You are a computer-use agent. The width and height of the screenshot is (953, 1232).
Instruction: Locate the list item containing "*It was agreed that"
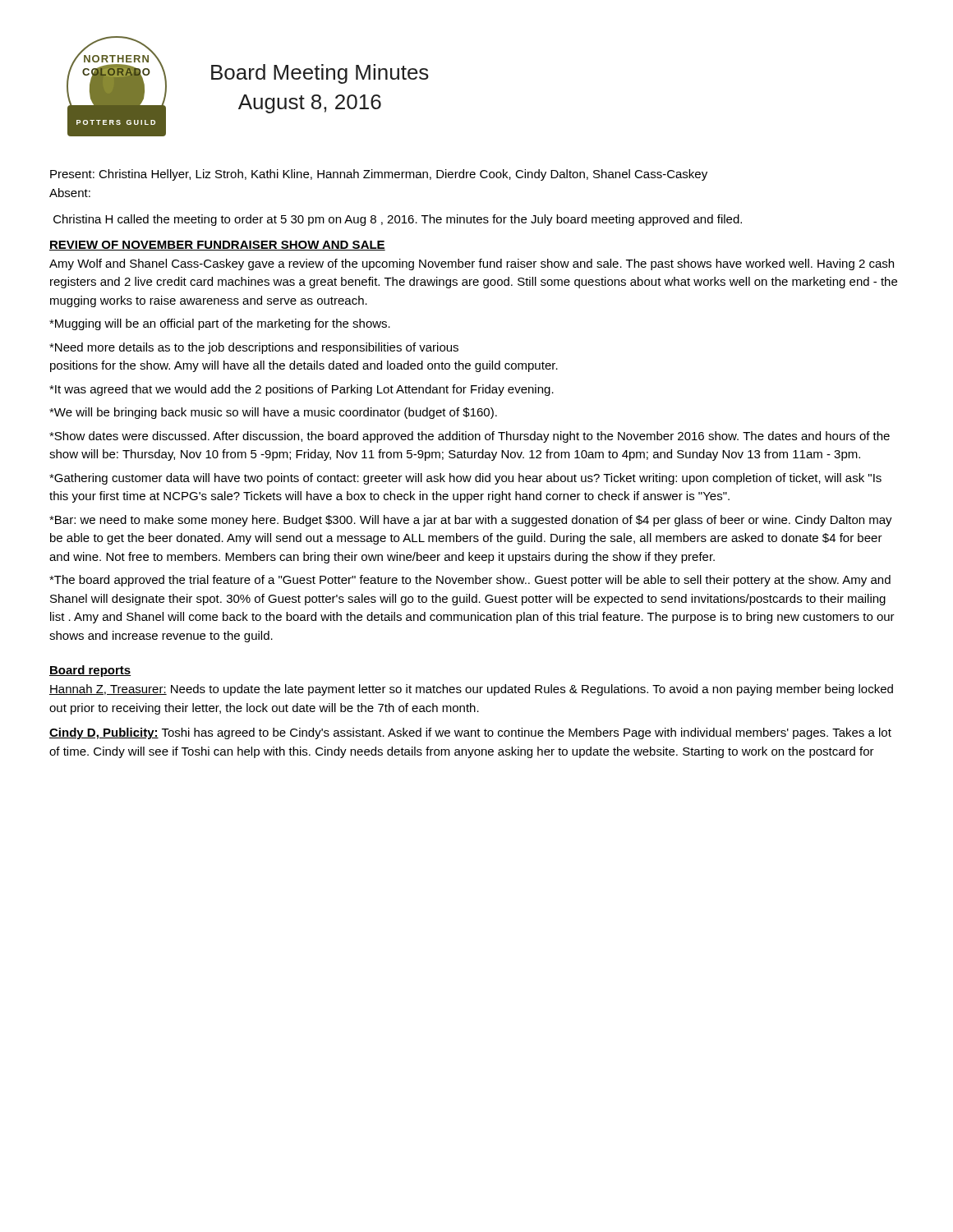[x=302, y=389]
